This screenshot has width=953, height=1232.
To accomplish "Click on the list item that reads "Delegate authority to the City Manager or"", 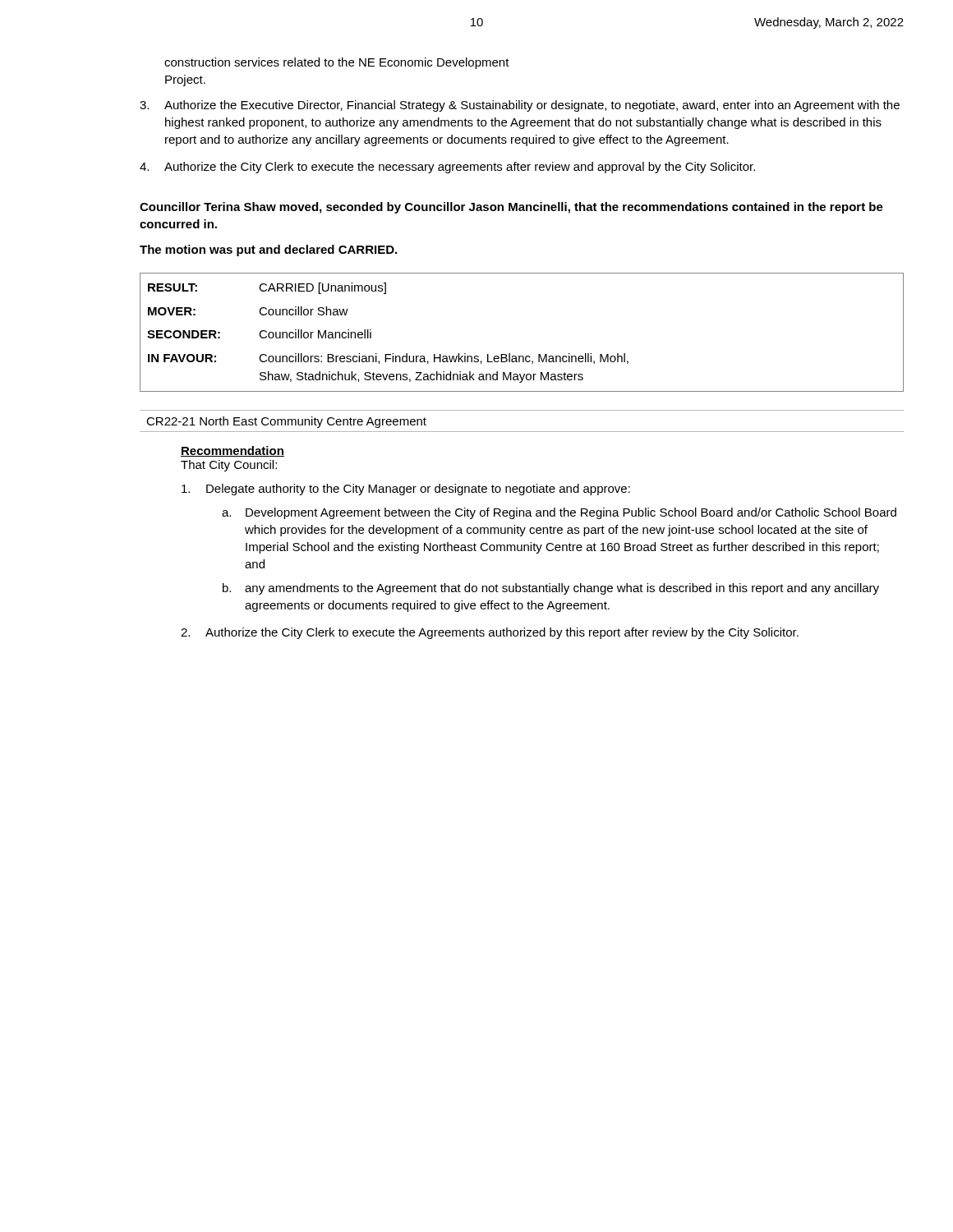I will pyautogui.click(x=542, y=546).
